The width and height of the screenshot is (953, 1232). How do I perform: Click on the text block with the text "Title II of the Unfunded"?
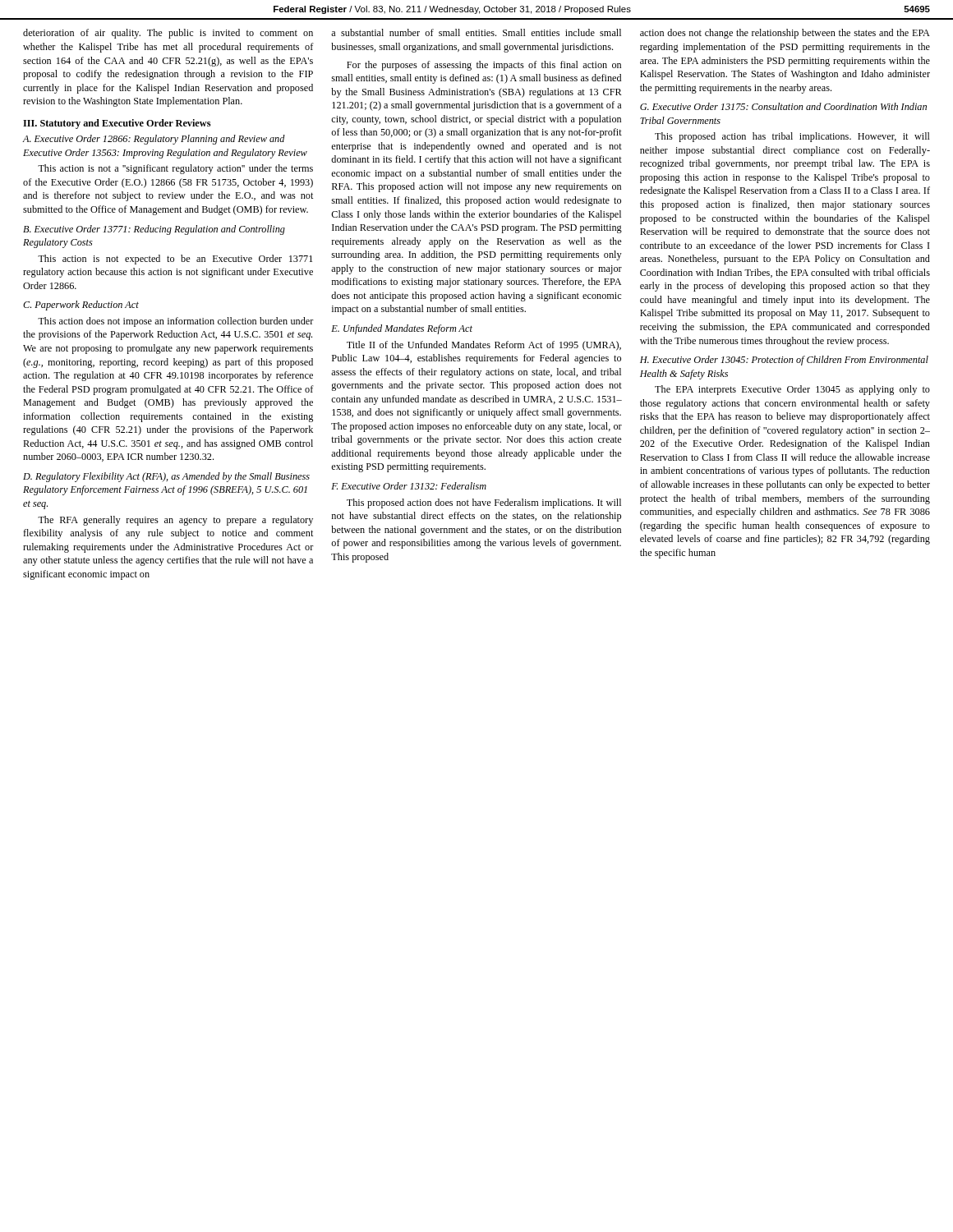[476, 406]
